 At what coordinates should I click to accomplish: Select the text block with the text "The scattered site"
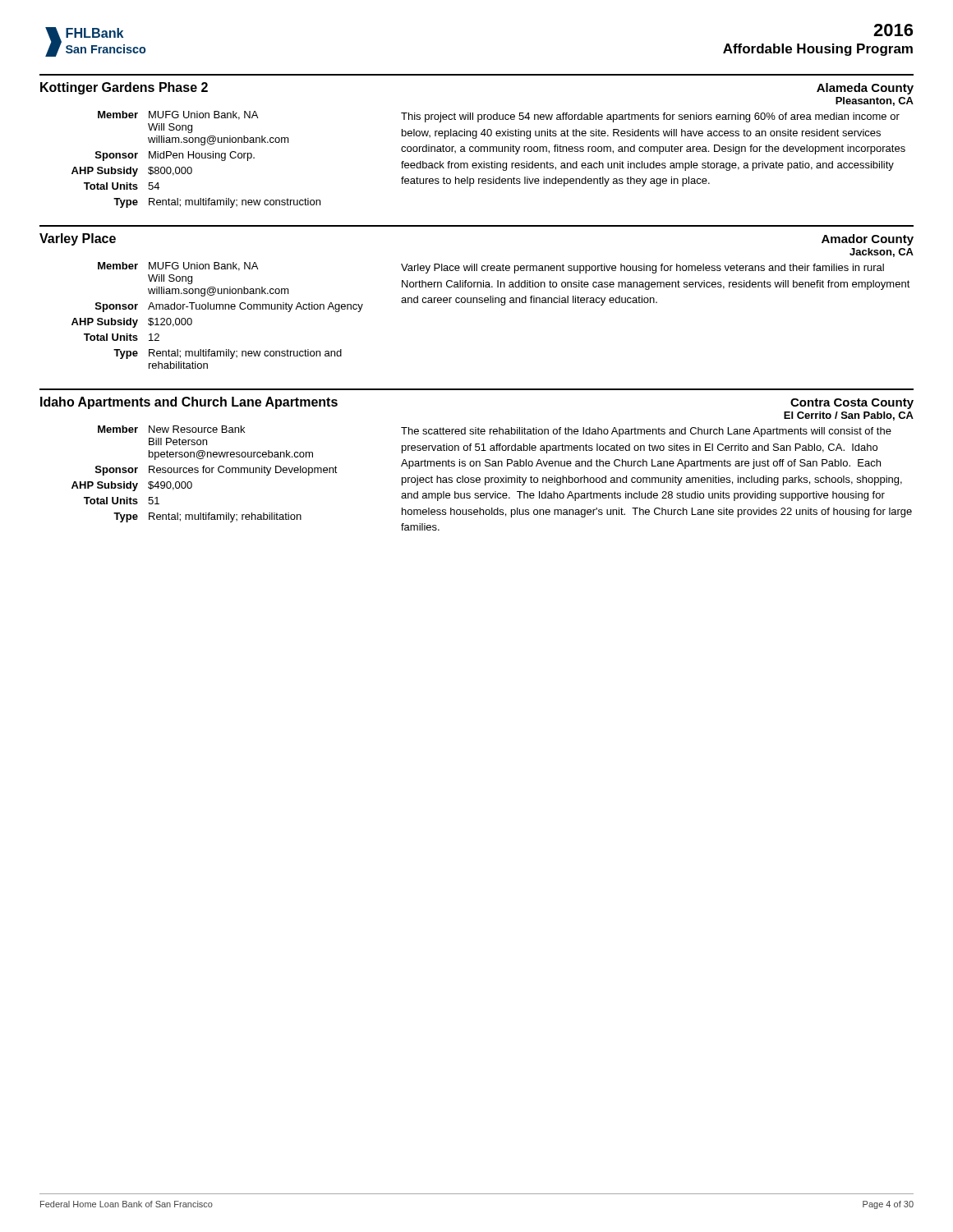[x=657, y=479]
